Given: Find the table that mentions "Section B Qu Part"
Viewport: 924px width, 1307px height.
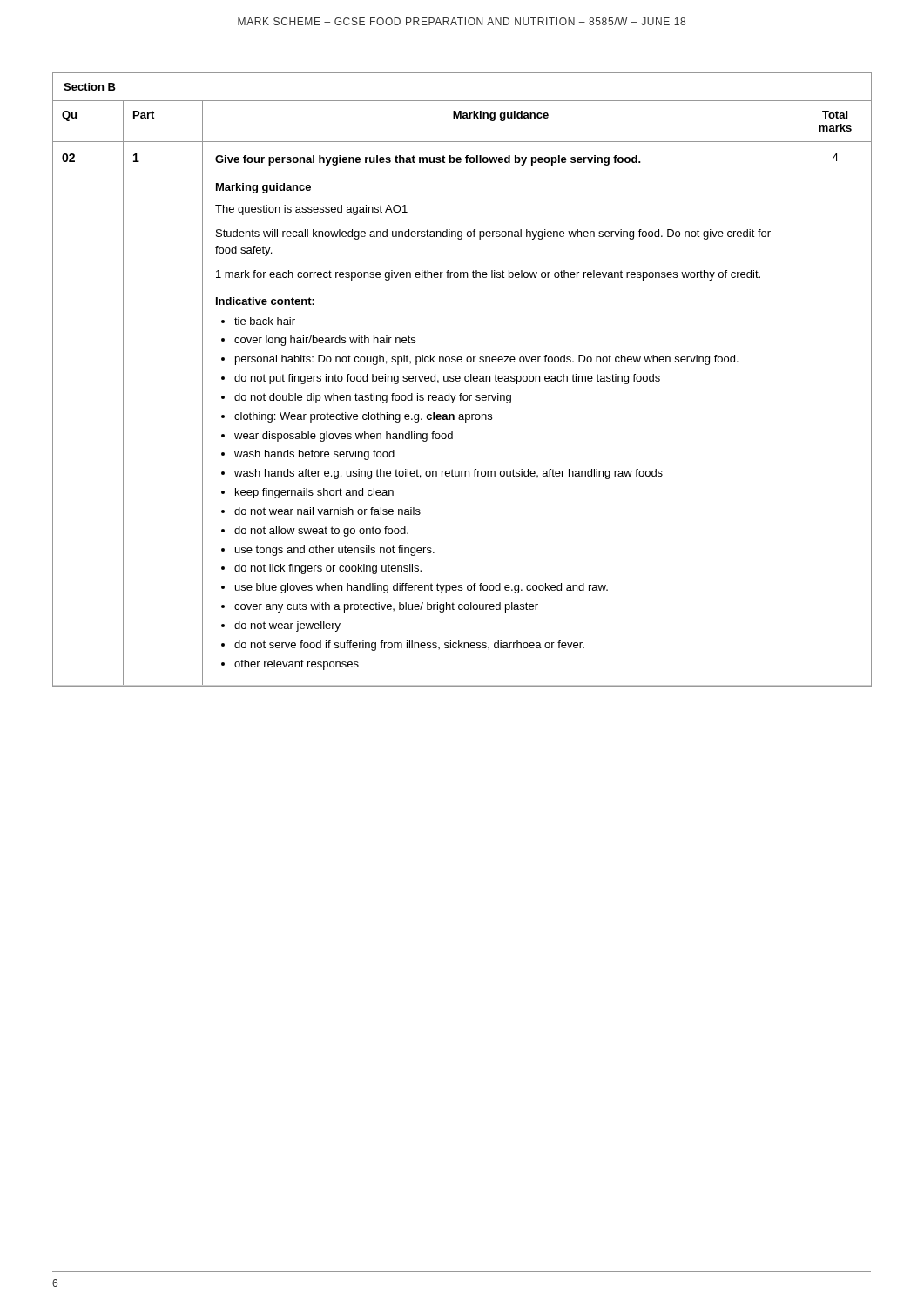Looking at the screenshot, I should 462,379.
